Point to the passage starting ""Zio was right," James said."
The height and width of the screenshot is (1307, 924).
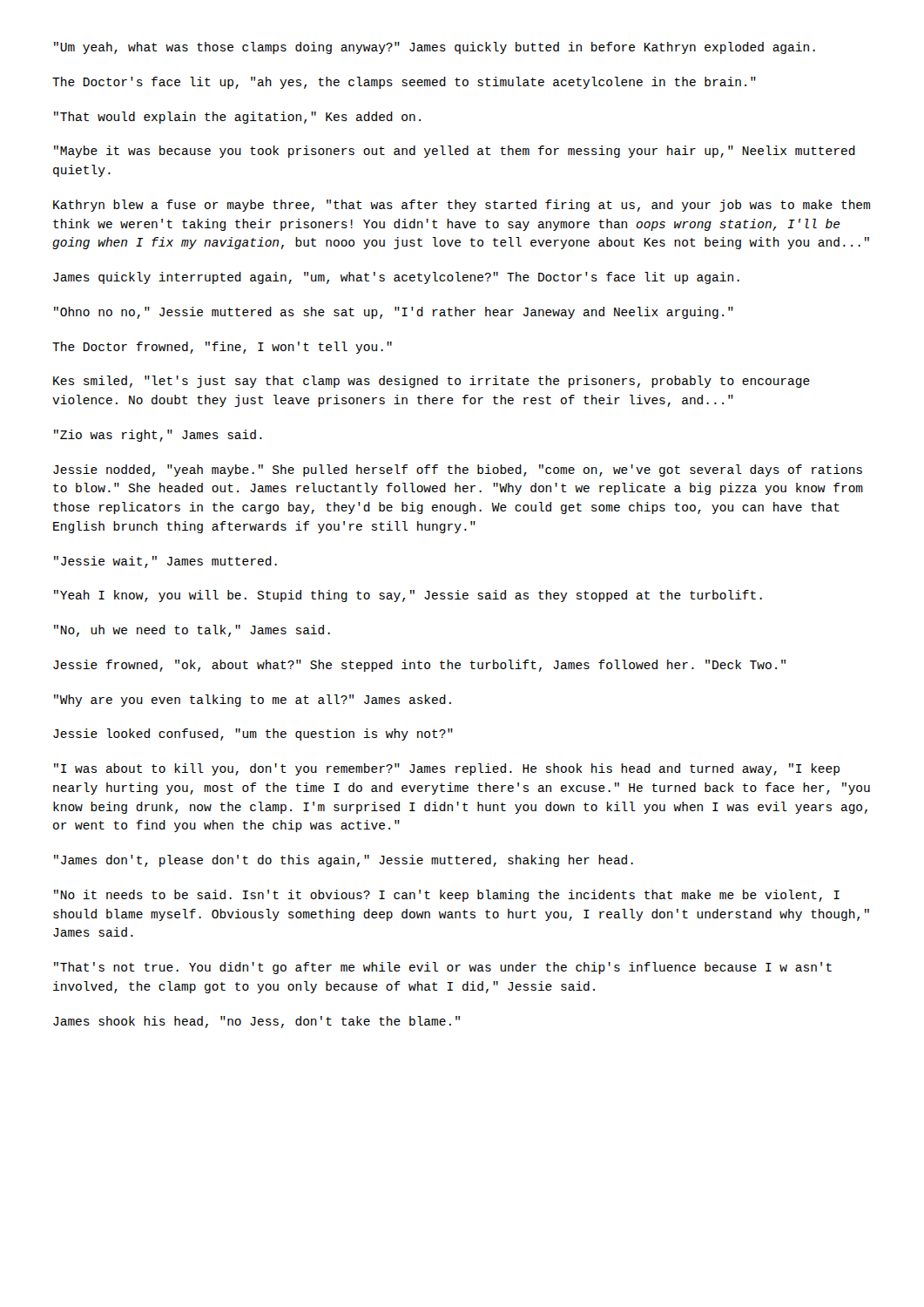158,435
